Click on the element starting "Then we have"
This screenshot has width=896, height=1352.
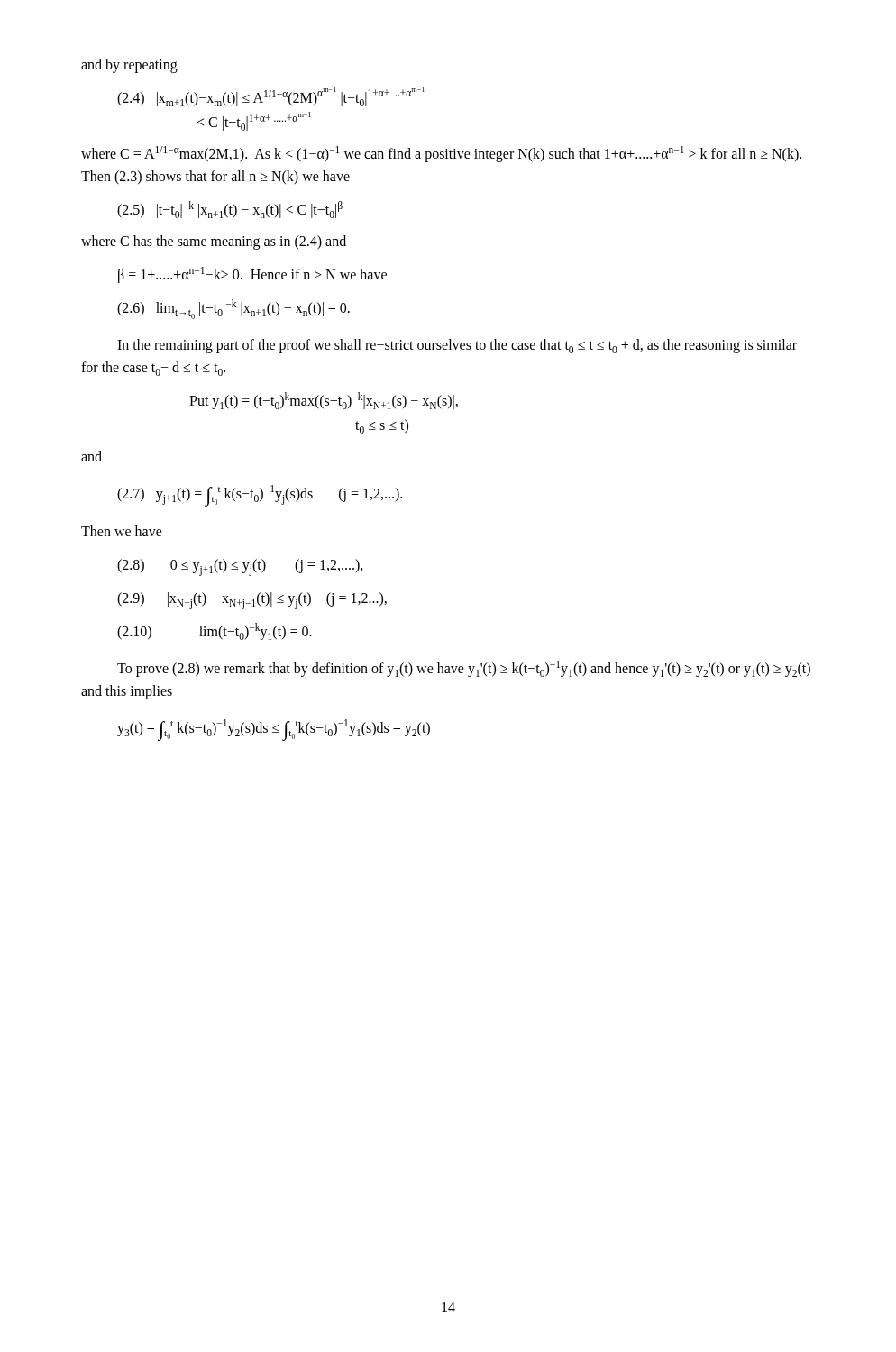(122, 531)
